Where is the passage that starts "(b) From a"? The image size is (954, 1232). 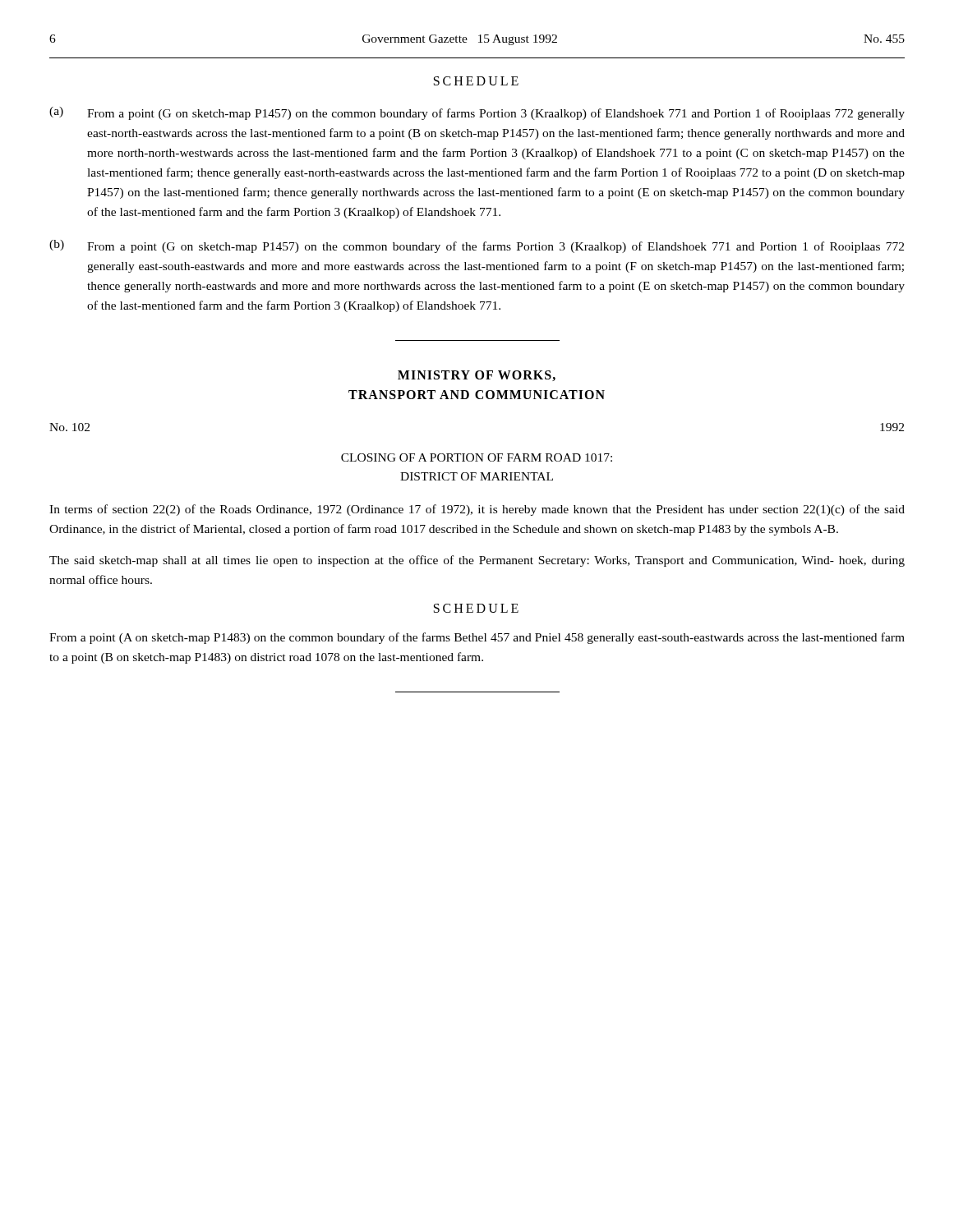coord(477,276)
